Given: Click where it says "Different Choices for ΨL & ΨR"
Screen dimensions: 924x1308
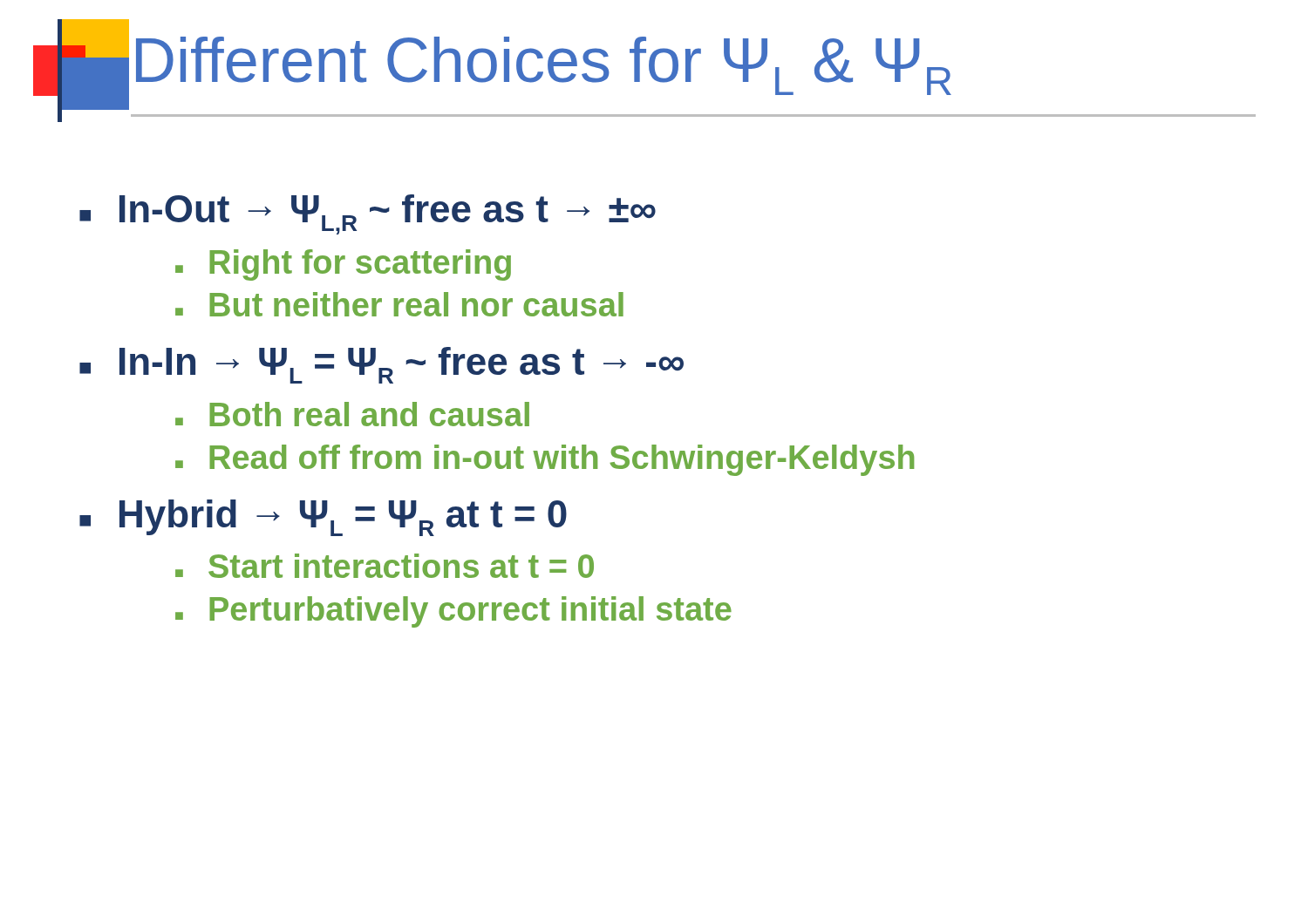Looking at the screenshot, I should (693, 71).
